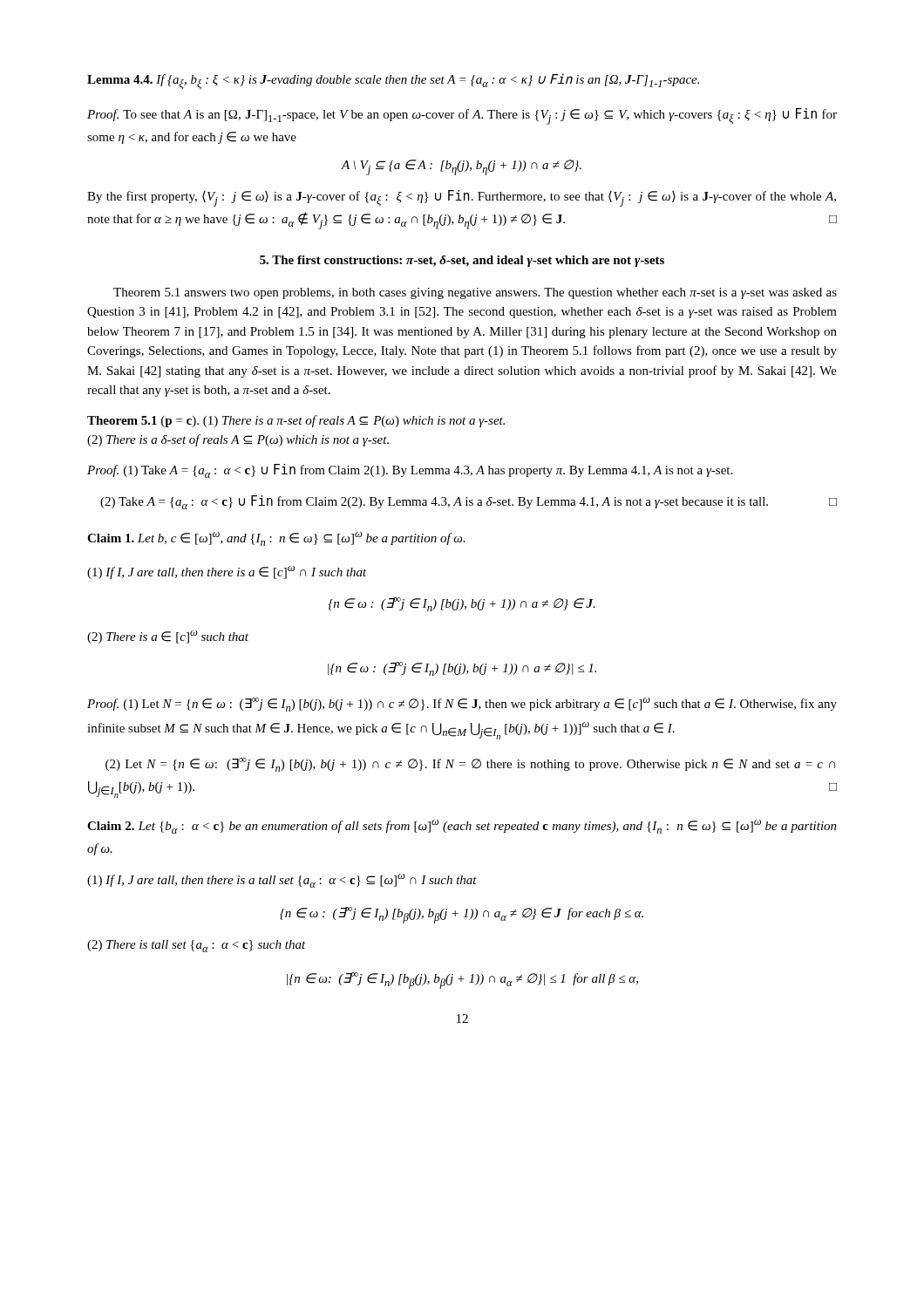Click the passage that begins "Claim 1. Let b, c ∈ [ω]ω,"
The height and width of the screenshot is (1308, 924).
[462, 603]
